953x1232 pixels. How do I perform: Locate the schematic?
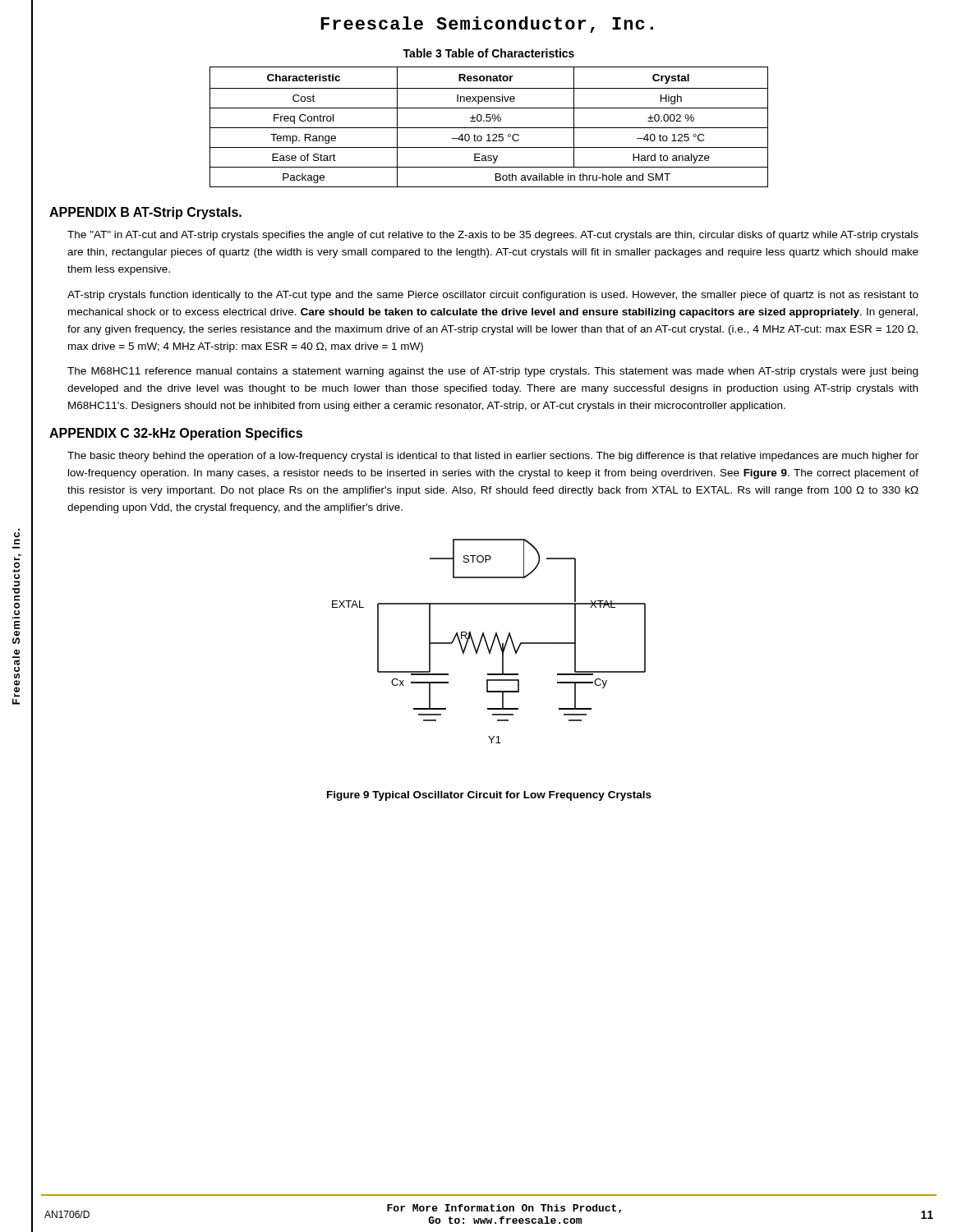pos(489,657)
